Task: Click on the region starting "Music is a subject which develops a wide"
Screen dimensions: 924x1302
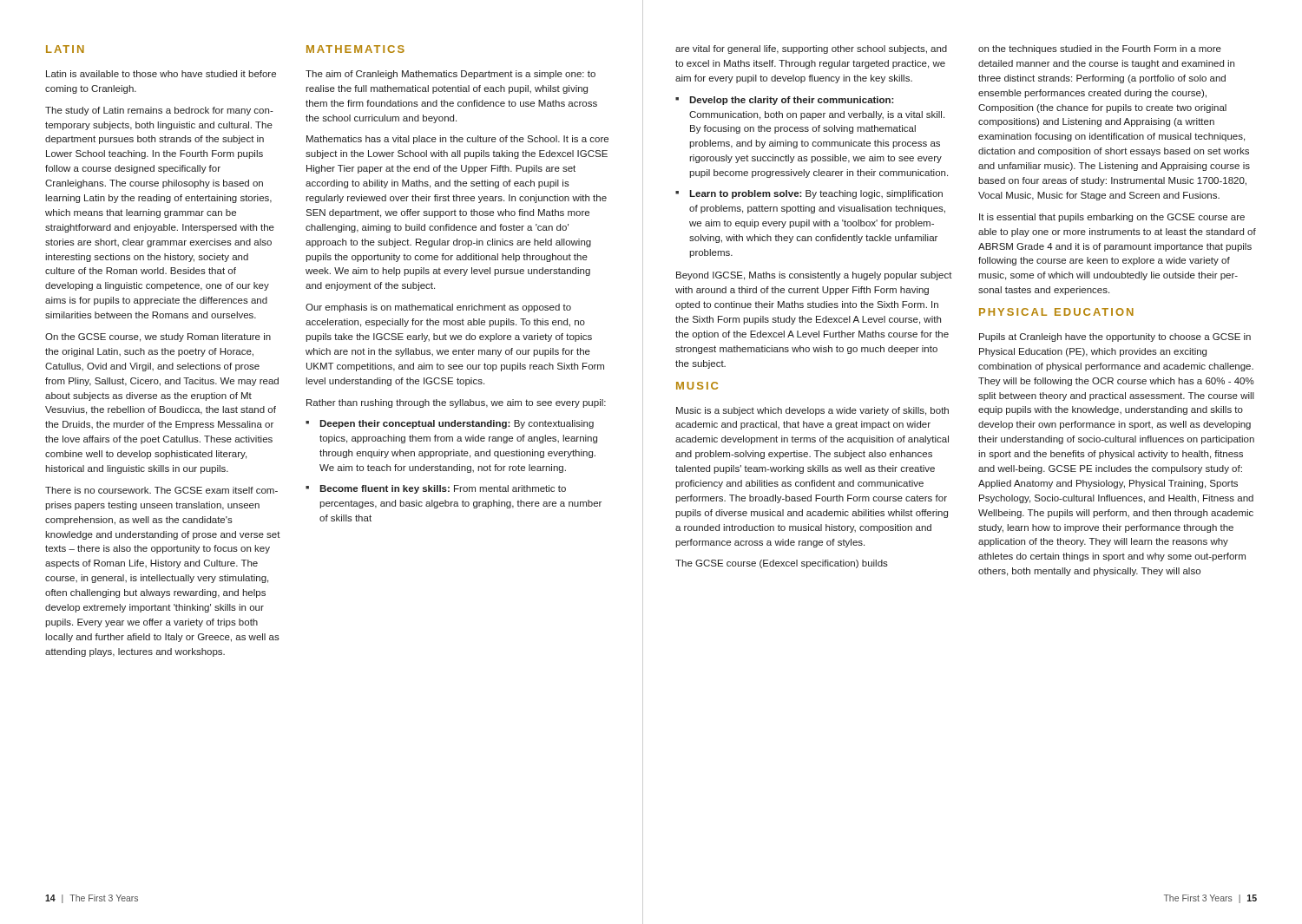Action: click(x=815, y=487)
